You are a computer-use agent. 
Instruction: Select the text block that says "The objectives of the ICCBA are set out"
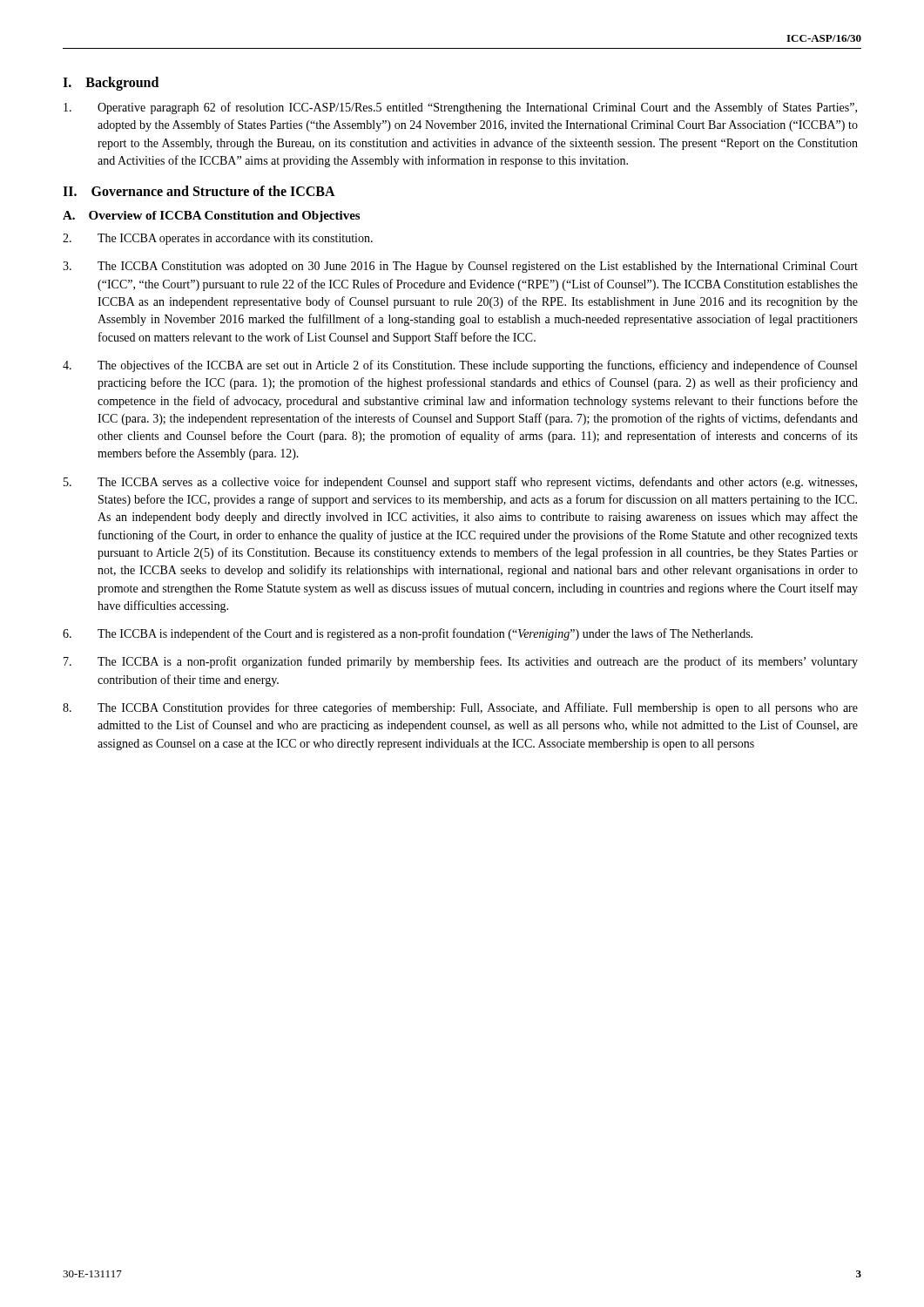coord(460,410)
